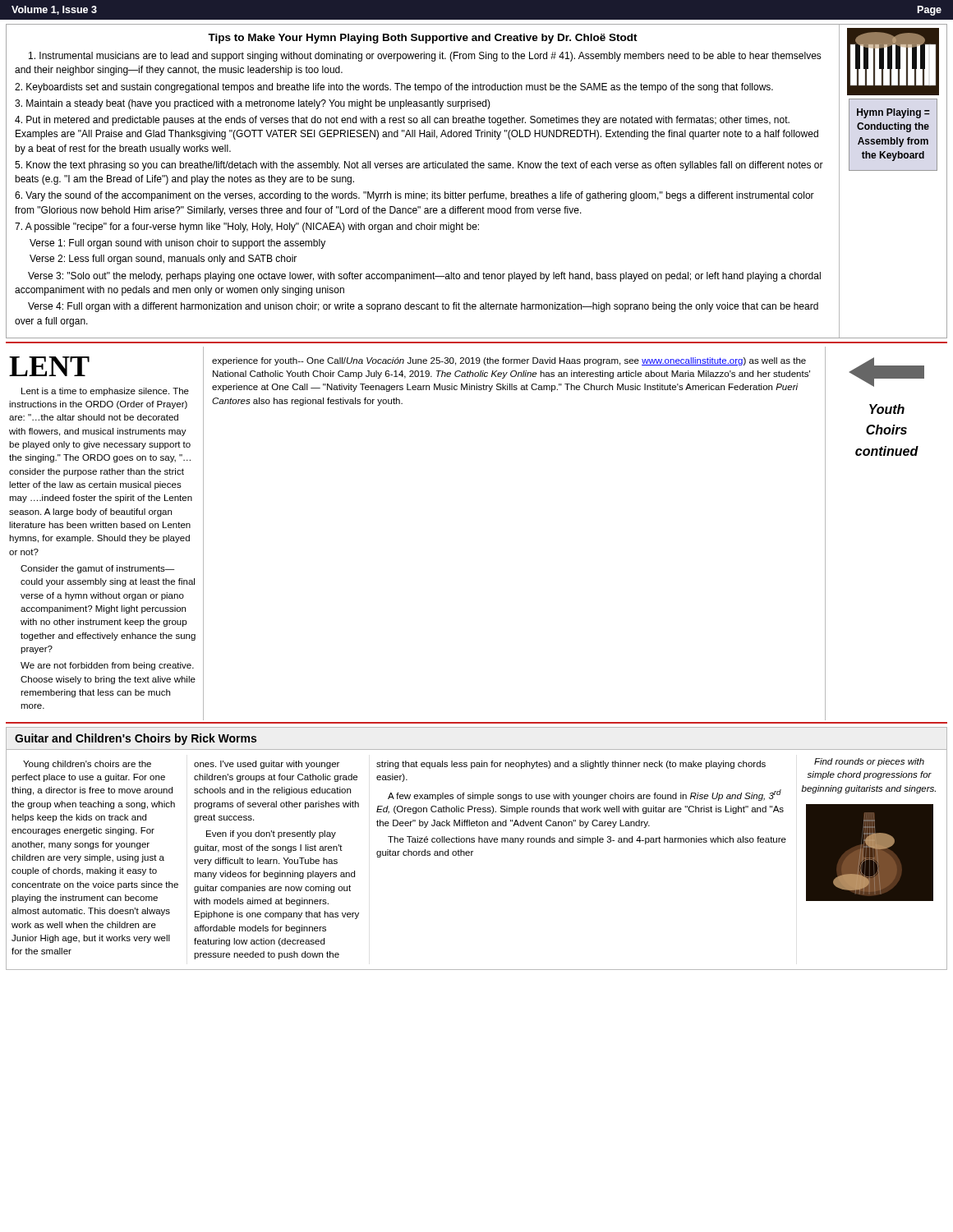Locate the text that says "Youth Choirs continued"
953x1232 pixels.
click(886, 430)
